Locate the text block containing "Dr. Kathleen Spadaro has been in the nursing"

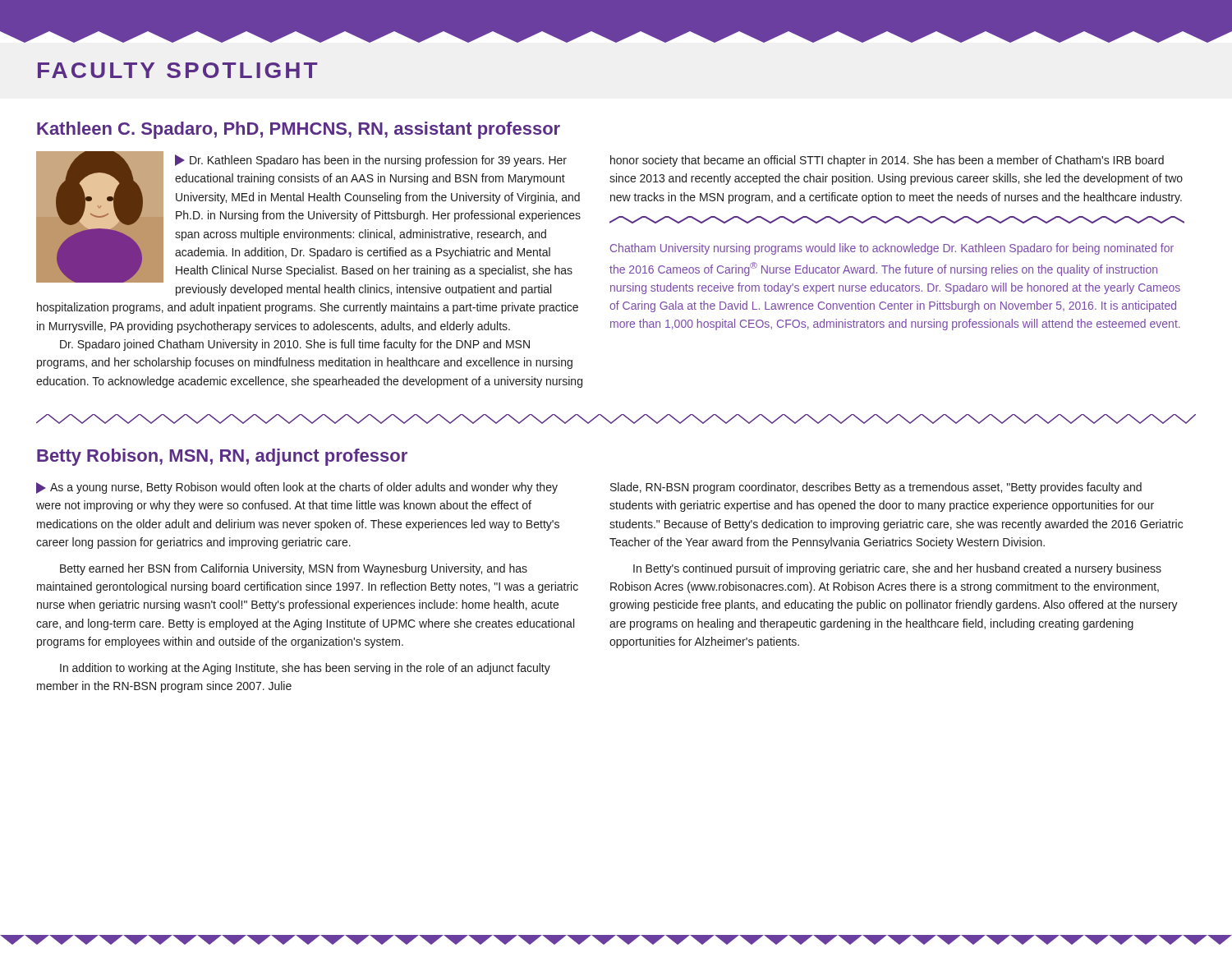tap(310, 271)
